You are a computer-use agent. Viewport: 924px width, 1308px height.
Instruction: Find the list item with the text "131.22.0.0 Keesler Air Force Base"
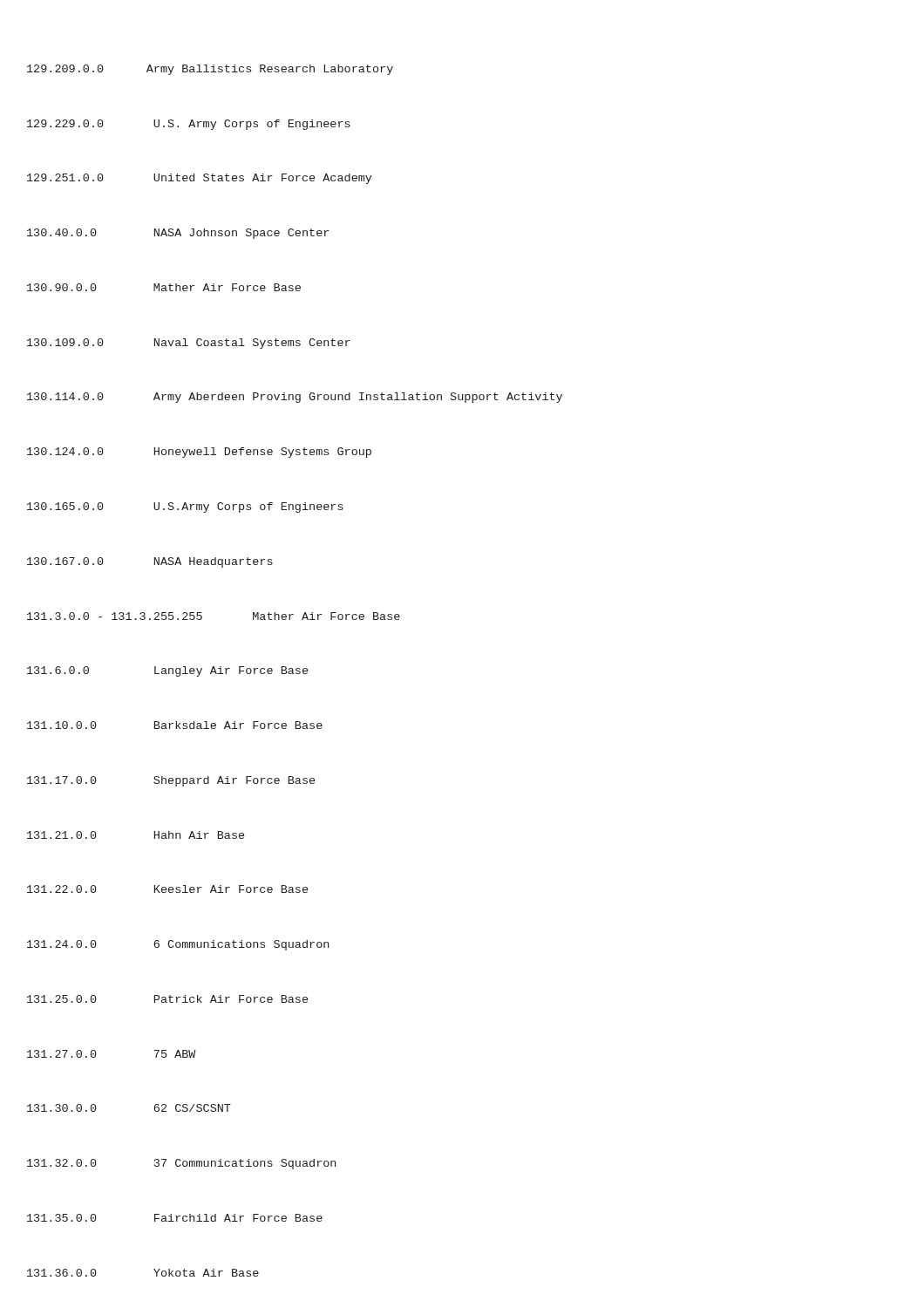(x=167, y=890)
